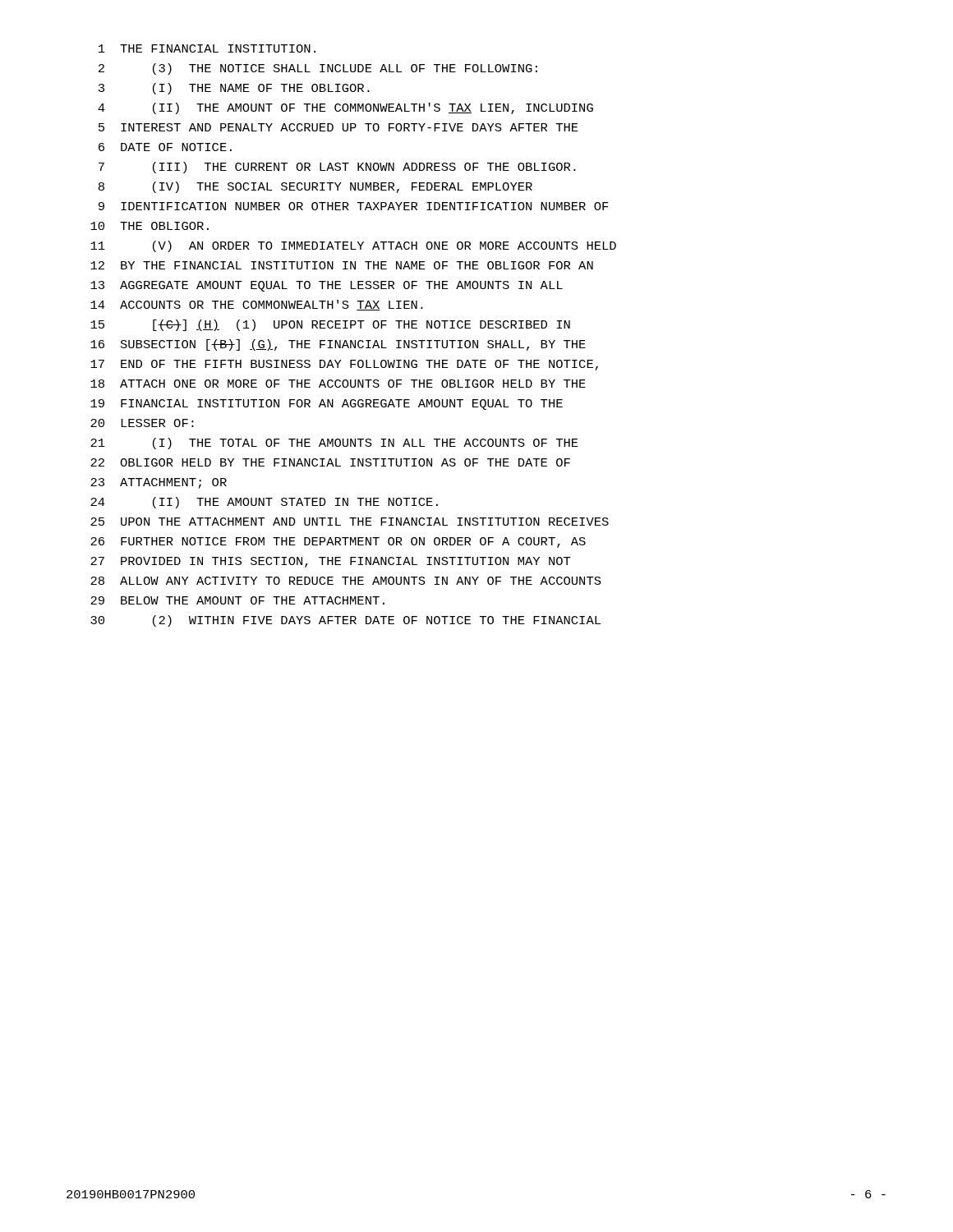This screenshot has height=1232, width=953.
Task: Find the block on this page that starts "15 [(C)] (H) (1) UPON RECEIPT"
Action: 476,325
